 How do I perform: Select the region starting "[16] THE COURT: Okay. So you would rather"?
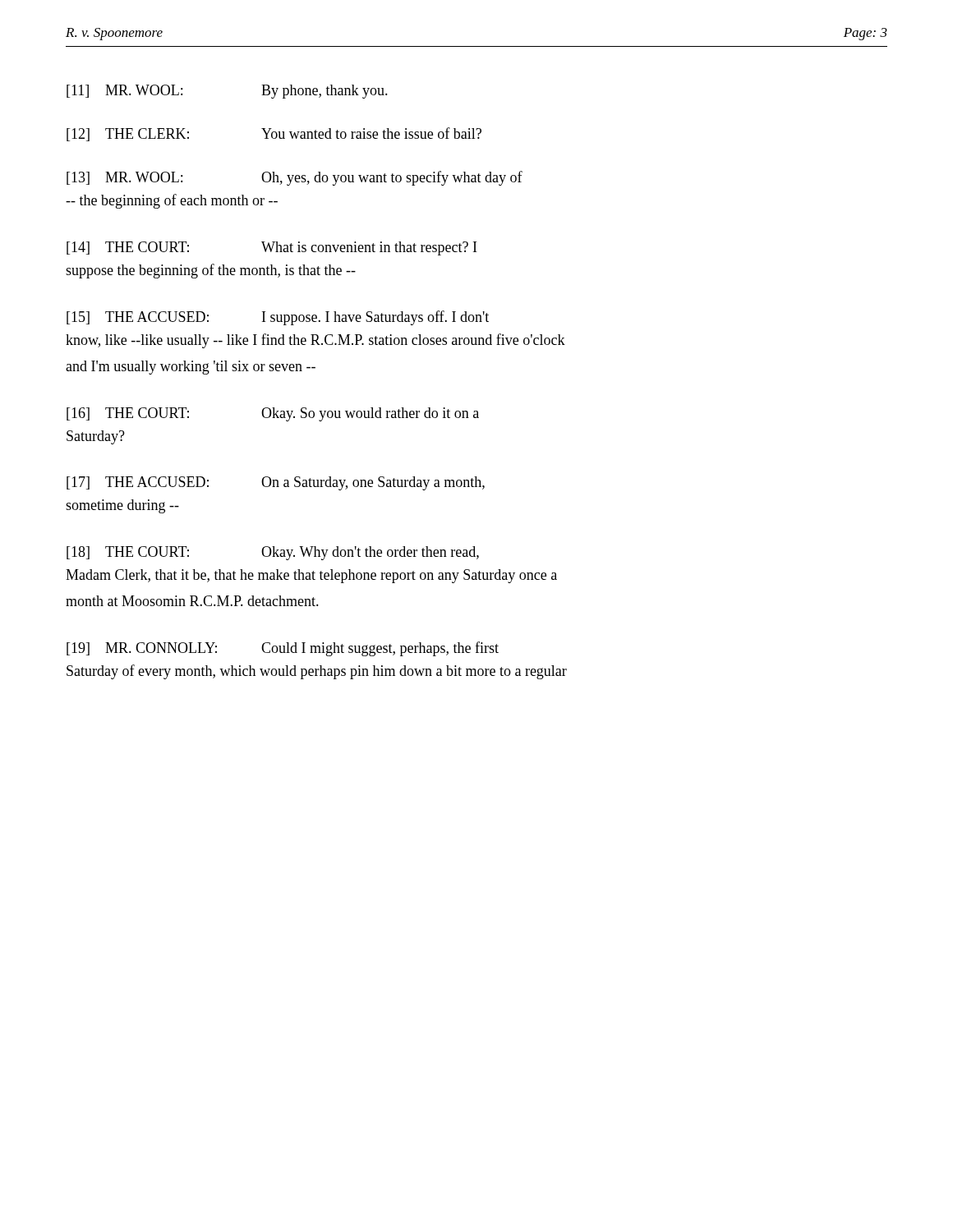tap(476, 426)
